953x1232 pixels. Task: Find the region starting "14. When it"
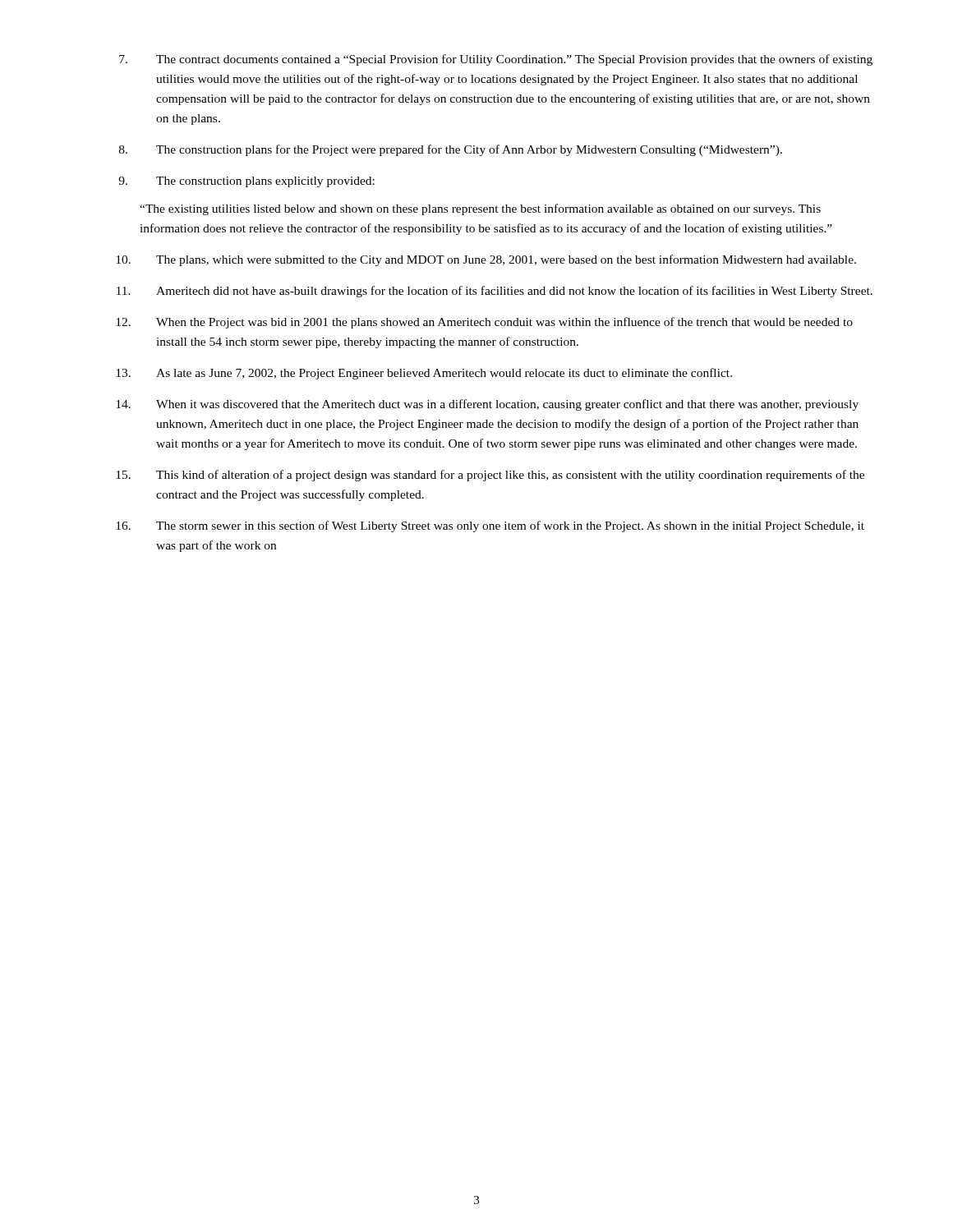point(485,424)
